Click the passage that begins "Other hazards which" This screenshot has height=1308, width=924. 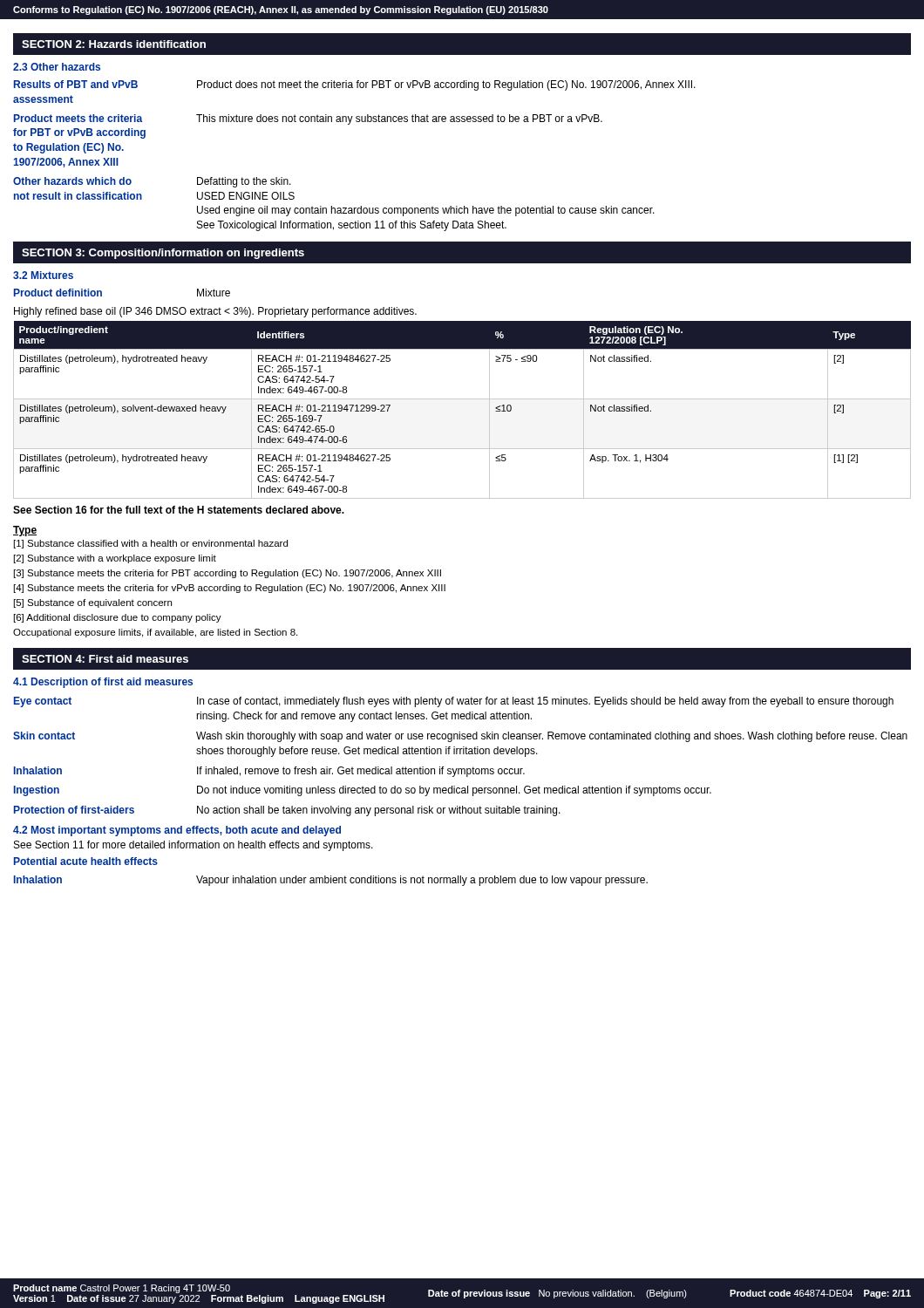(x=462, y=204)
